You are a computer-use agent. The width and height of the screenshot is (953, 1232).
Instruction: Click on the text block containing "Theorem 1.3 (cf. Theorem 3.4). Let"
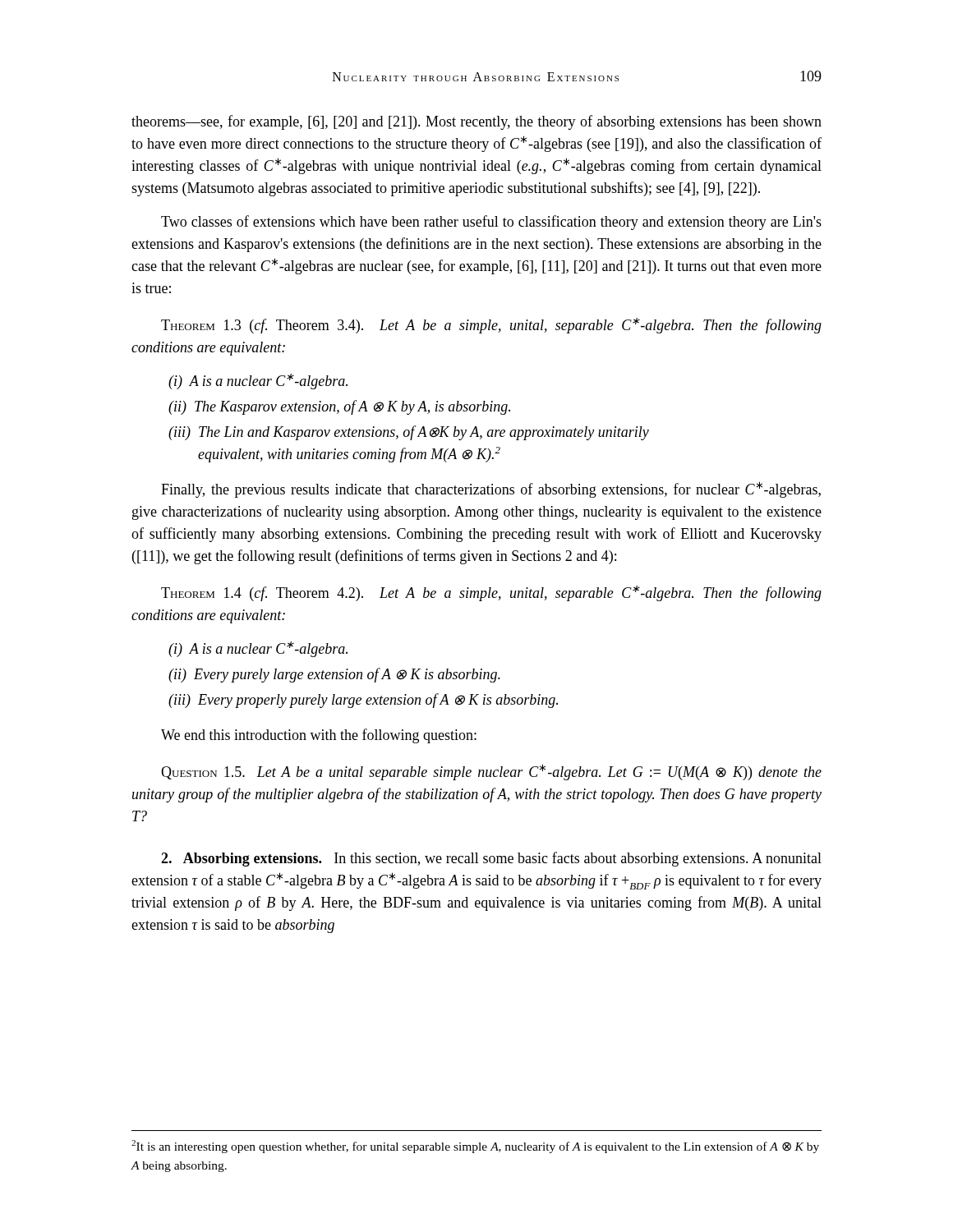click(476, 337)
